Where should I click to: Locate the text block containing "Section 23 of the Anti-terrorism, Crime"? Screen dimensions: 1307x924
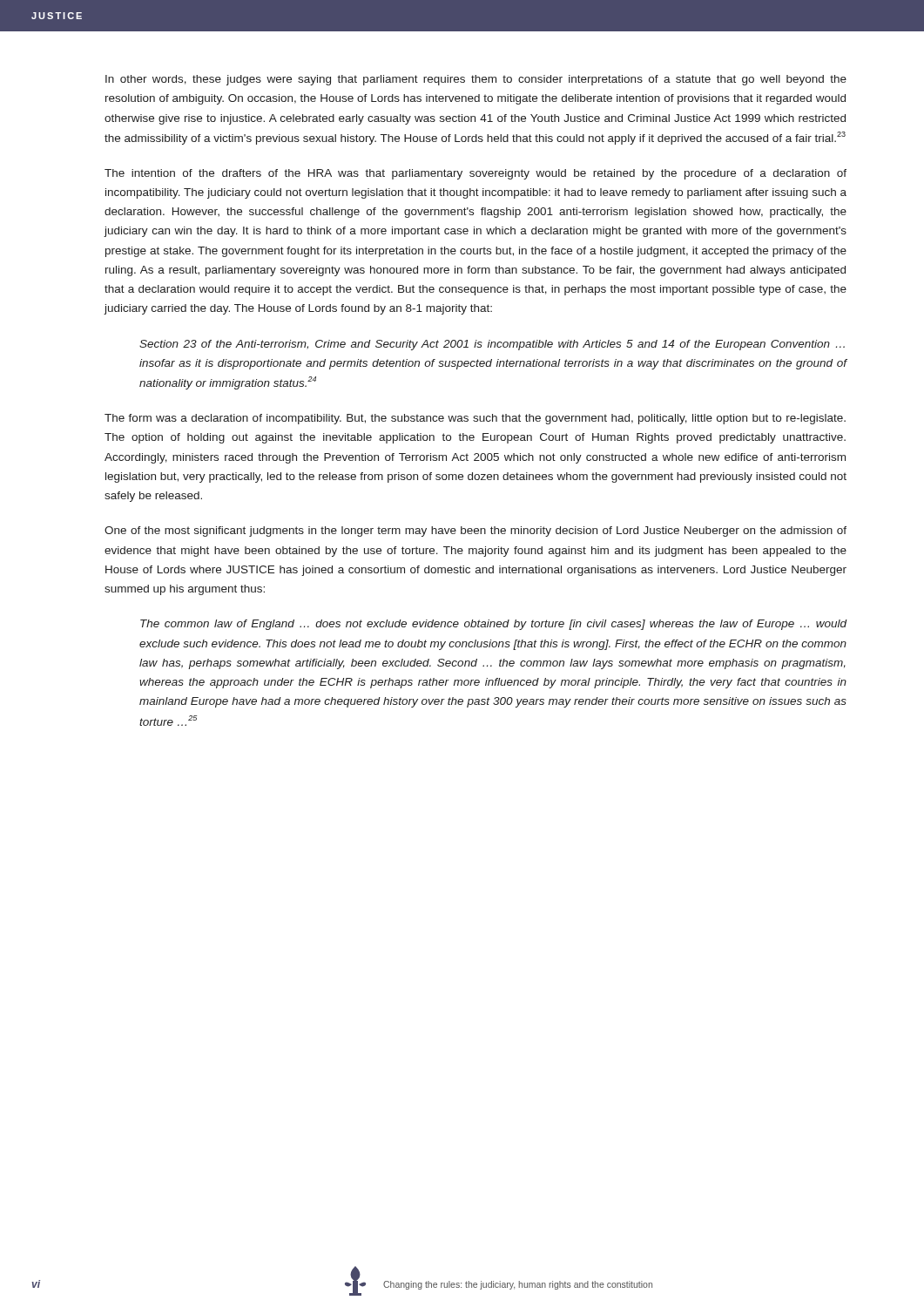493,363
